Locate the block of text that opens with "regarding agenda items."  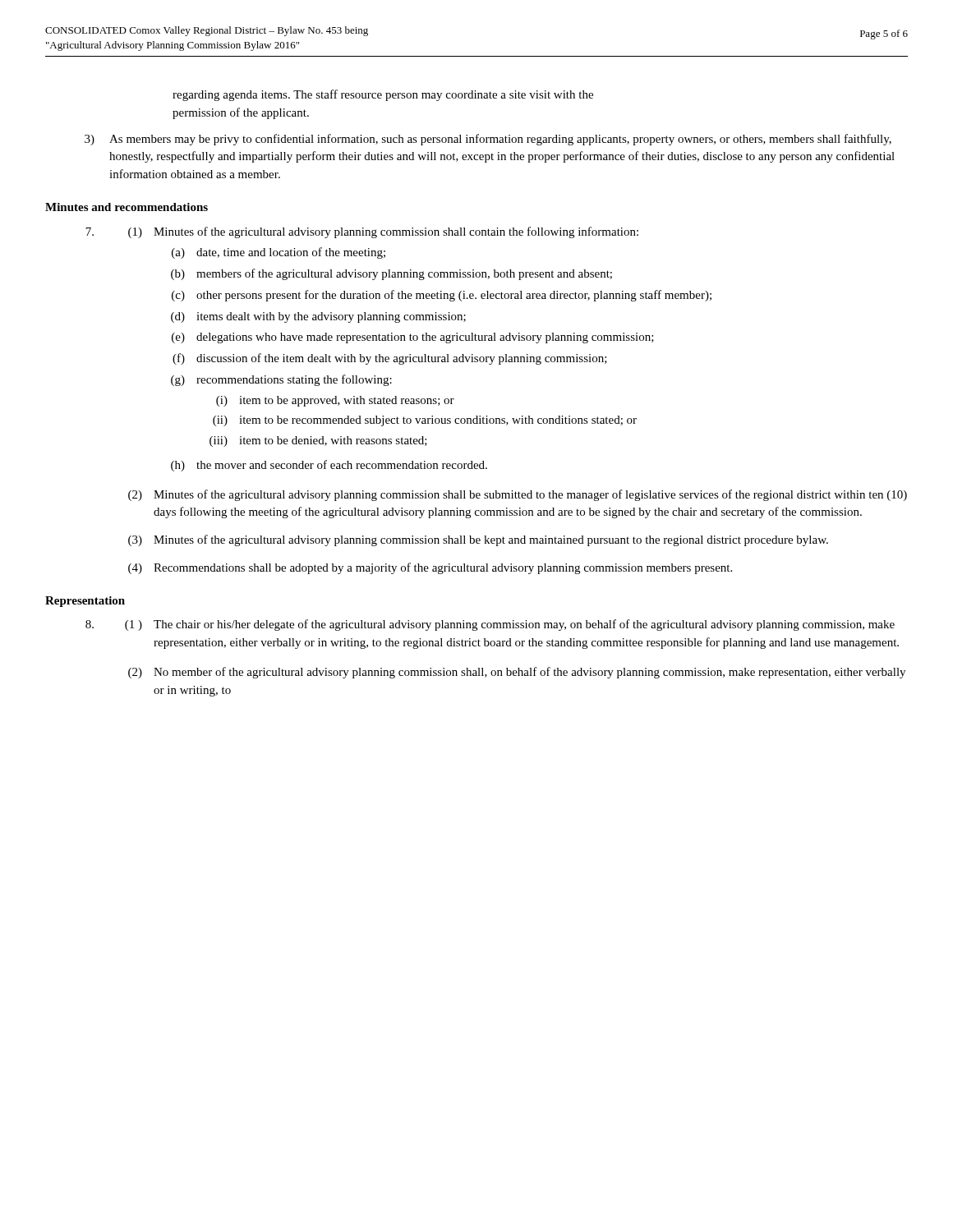(x=383, y=103)
